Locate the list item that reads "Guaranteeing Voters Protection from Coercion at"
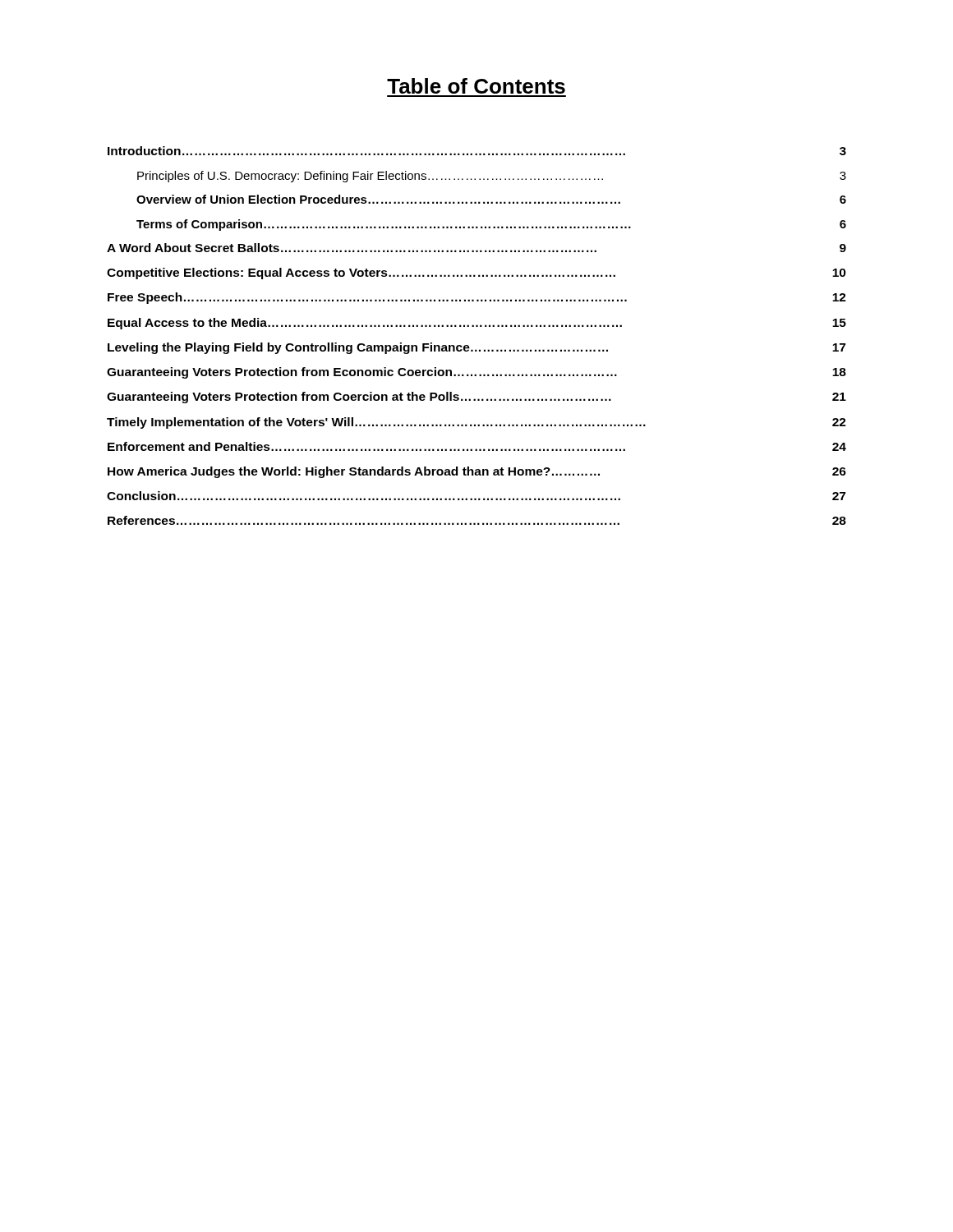The width and height of the screenshot is (953, 1232). pyautogui.click(x=476, y=397)
